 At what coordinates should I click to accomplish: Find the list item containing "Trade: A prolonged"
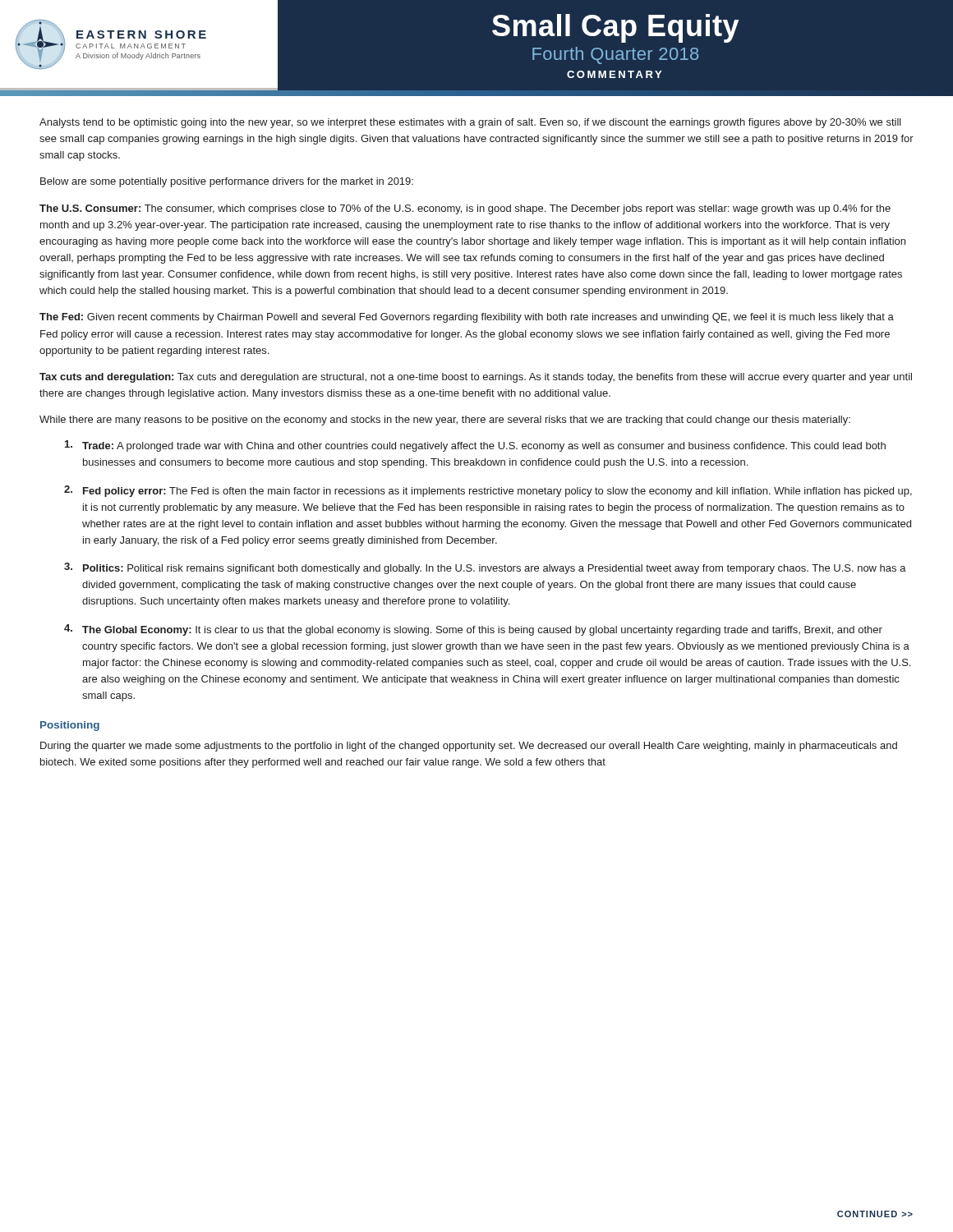point(489,455)
